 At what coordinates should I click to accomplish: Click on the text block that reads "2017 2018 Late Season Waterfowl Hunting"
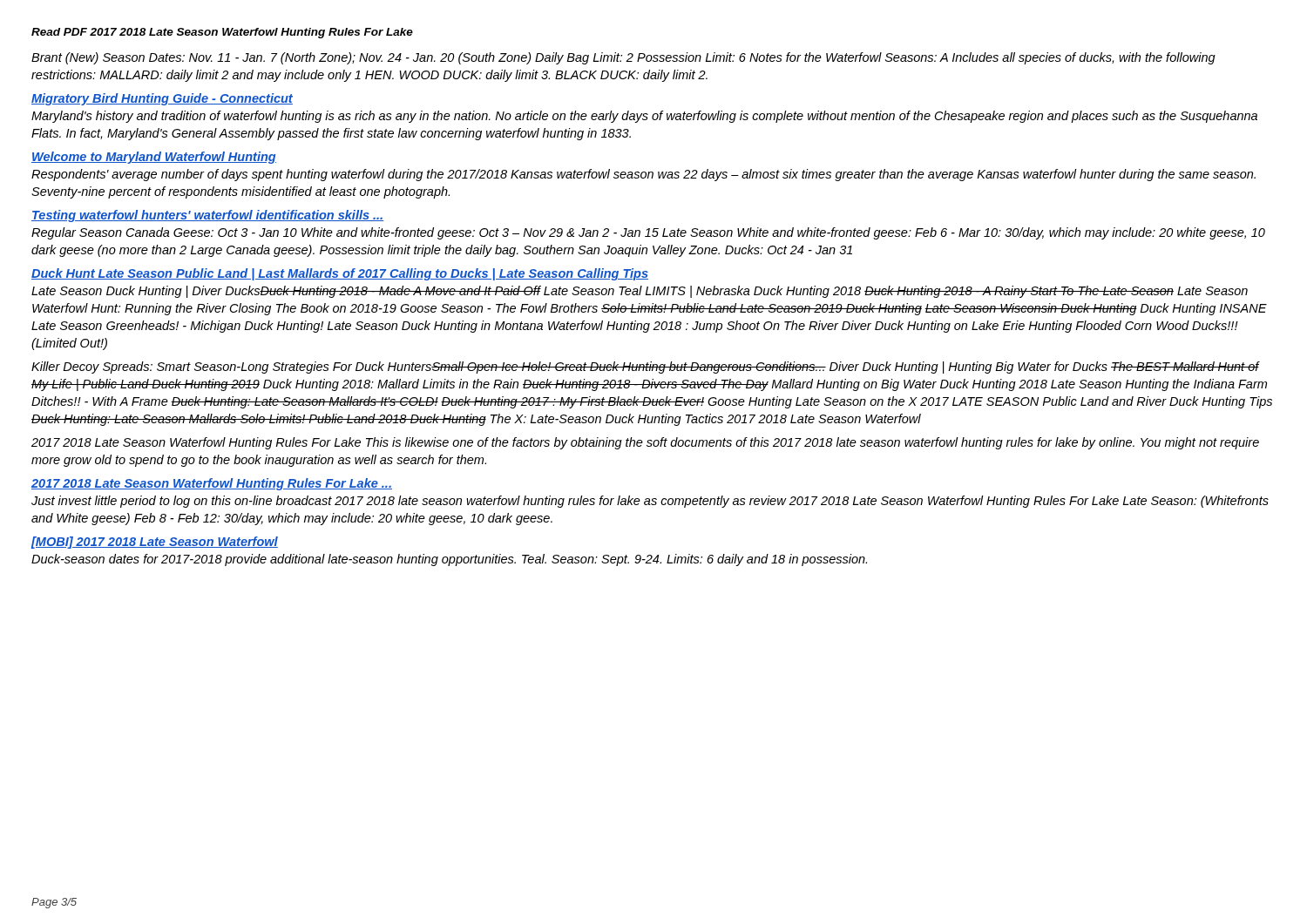[x=645, y=451]
